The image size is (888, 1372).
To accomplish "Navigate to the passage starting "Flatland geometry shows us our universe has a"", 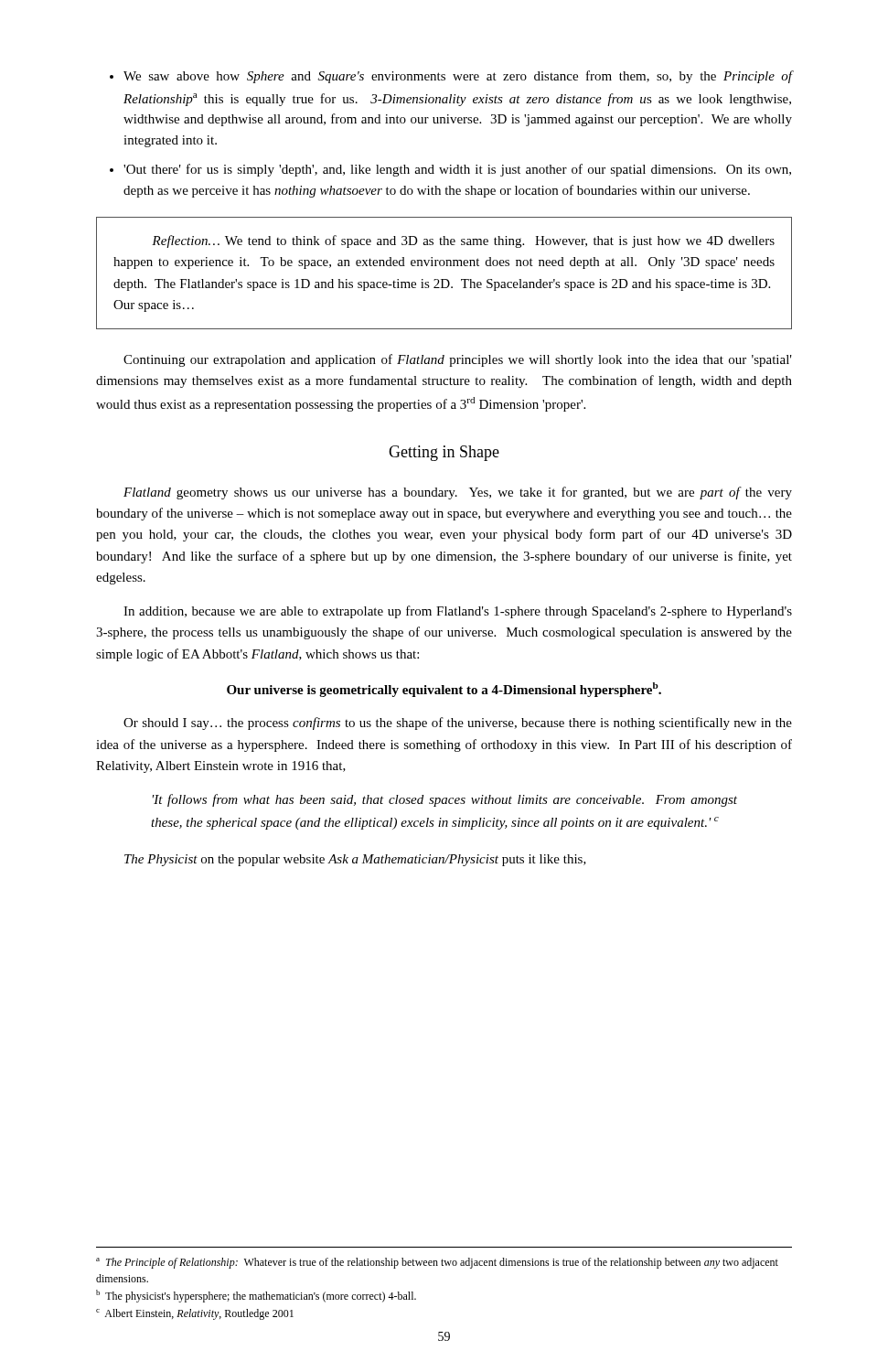I will (x=444, y=534).
